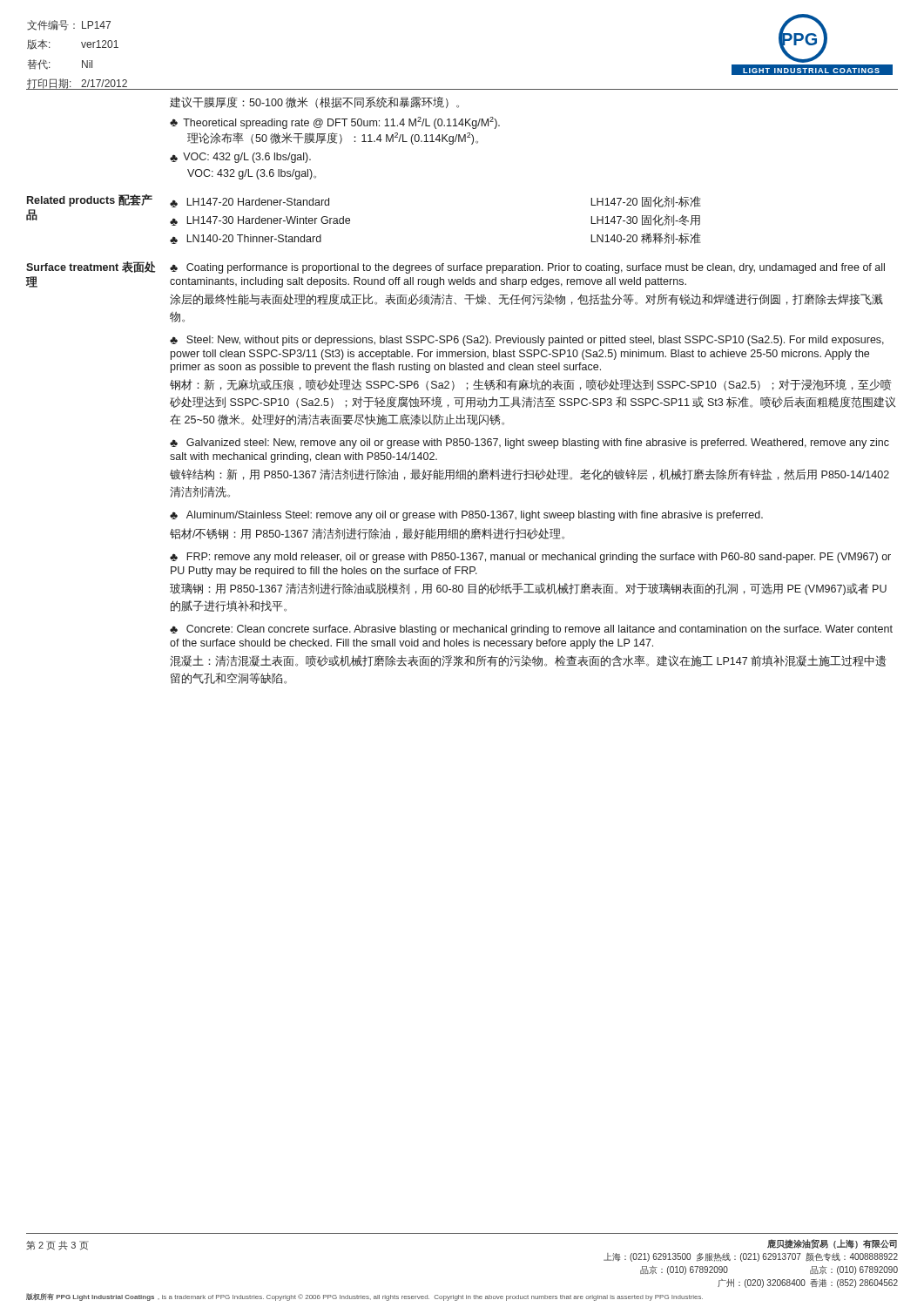The height and width of the screenshot is (1307, 924).
Task: Click where it says "Related products 配套产品"
Action: coord(89,208)
